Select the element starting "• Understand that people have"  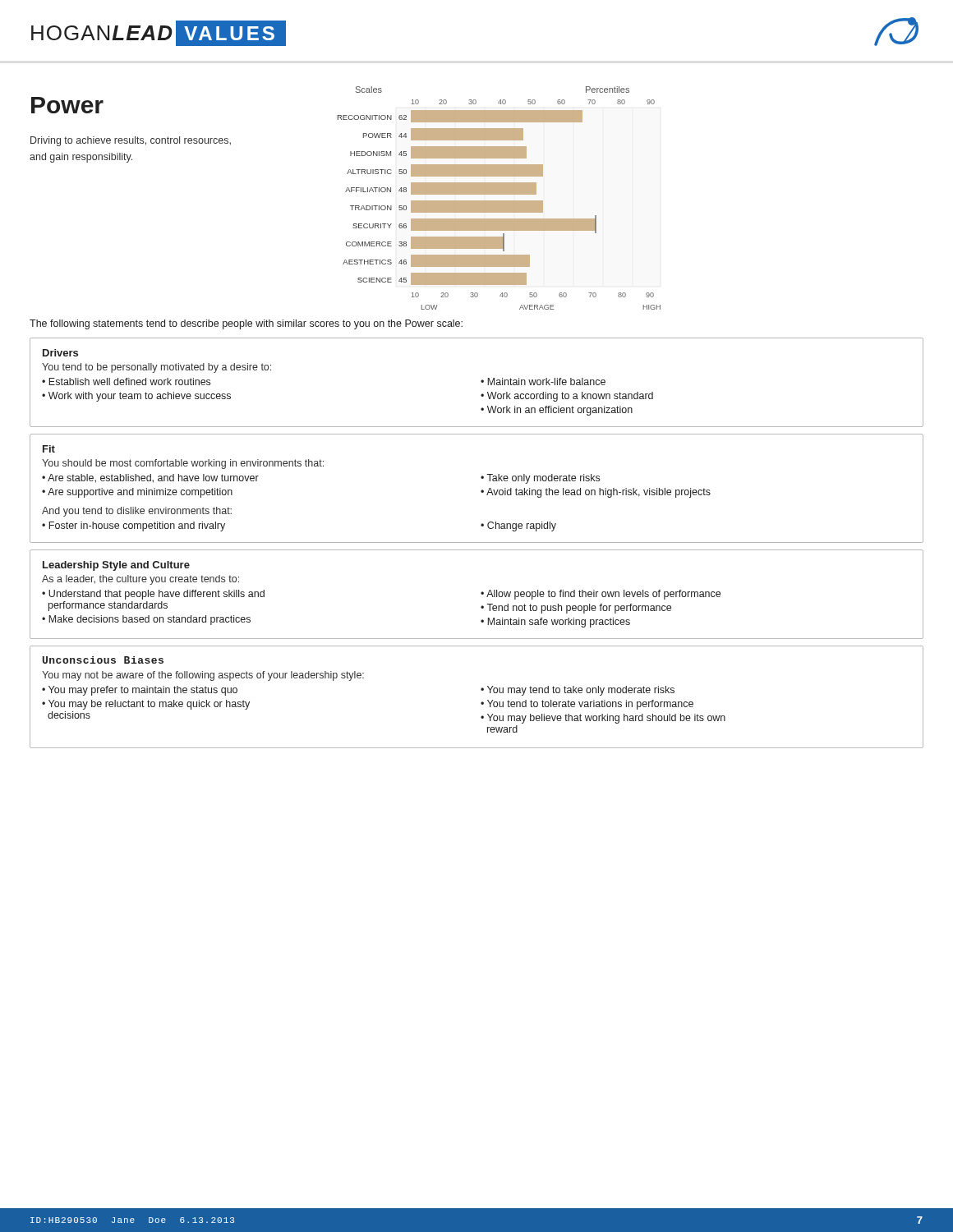coord(154,600)
